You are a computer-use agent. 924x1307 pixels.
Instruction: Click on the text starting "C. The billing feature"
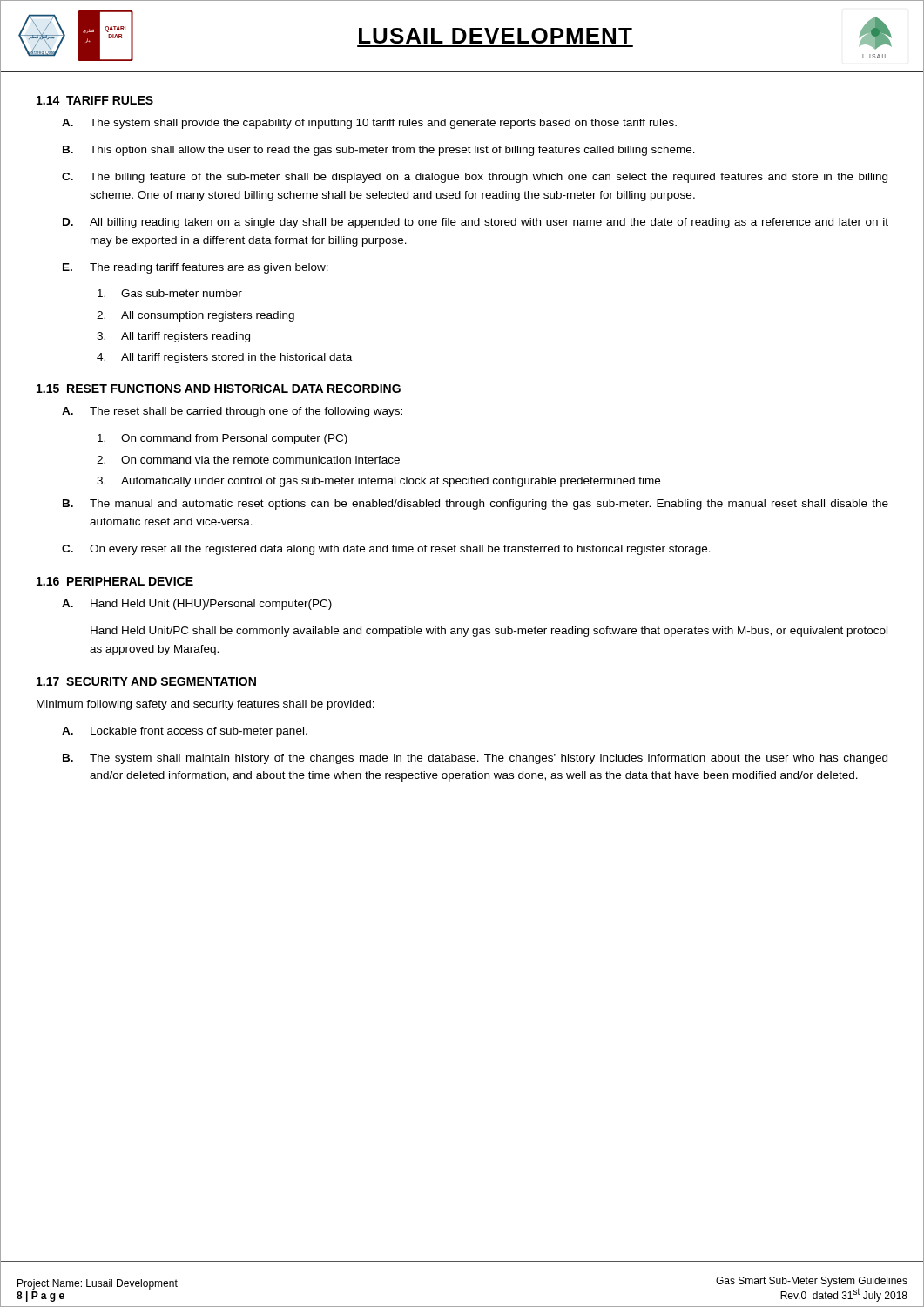(x=462, y=186)
